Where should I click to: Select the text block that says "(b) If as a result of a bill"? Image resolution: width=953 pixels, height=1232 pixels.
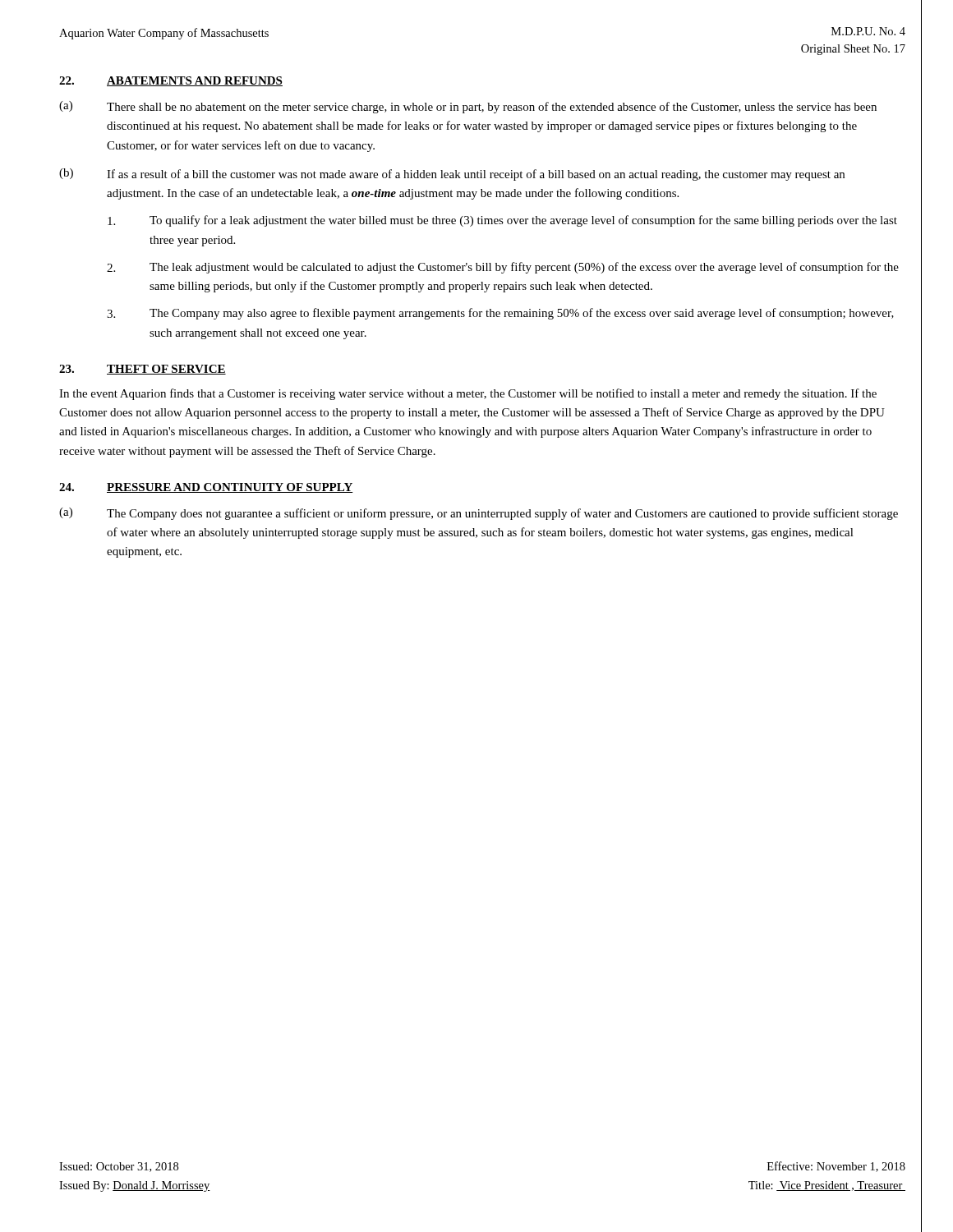click(x=482, y=254)
